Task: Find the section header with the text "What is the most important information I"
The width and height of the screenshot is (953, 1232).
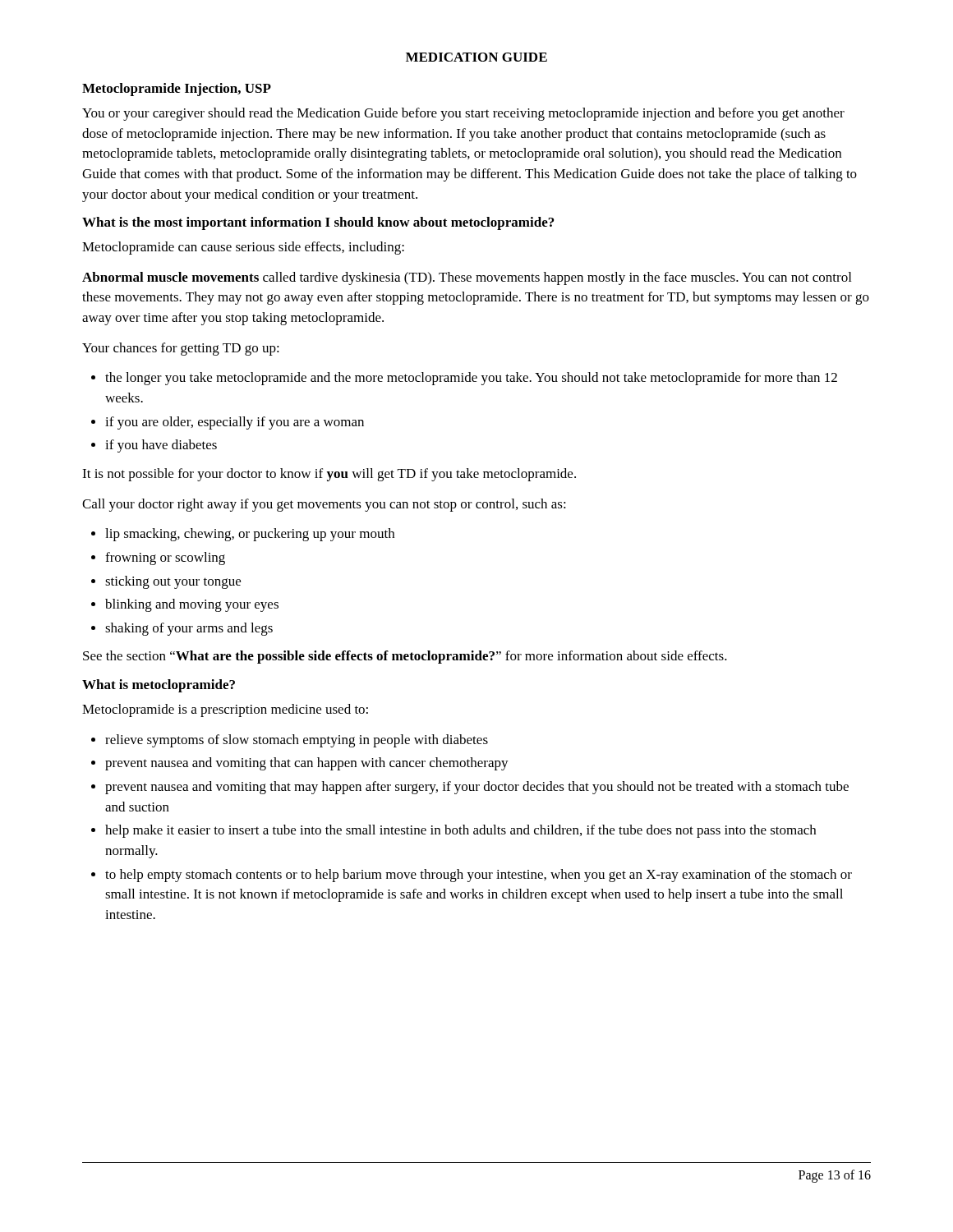Action: (x=318, y=222)
